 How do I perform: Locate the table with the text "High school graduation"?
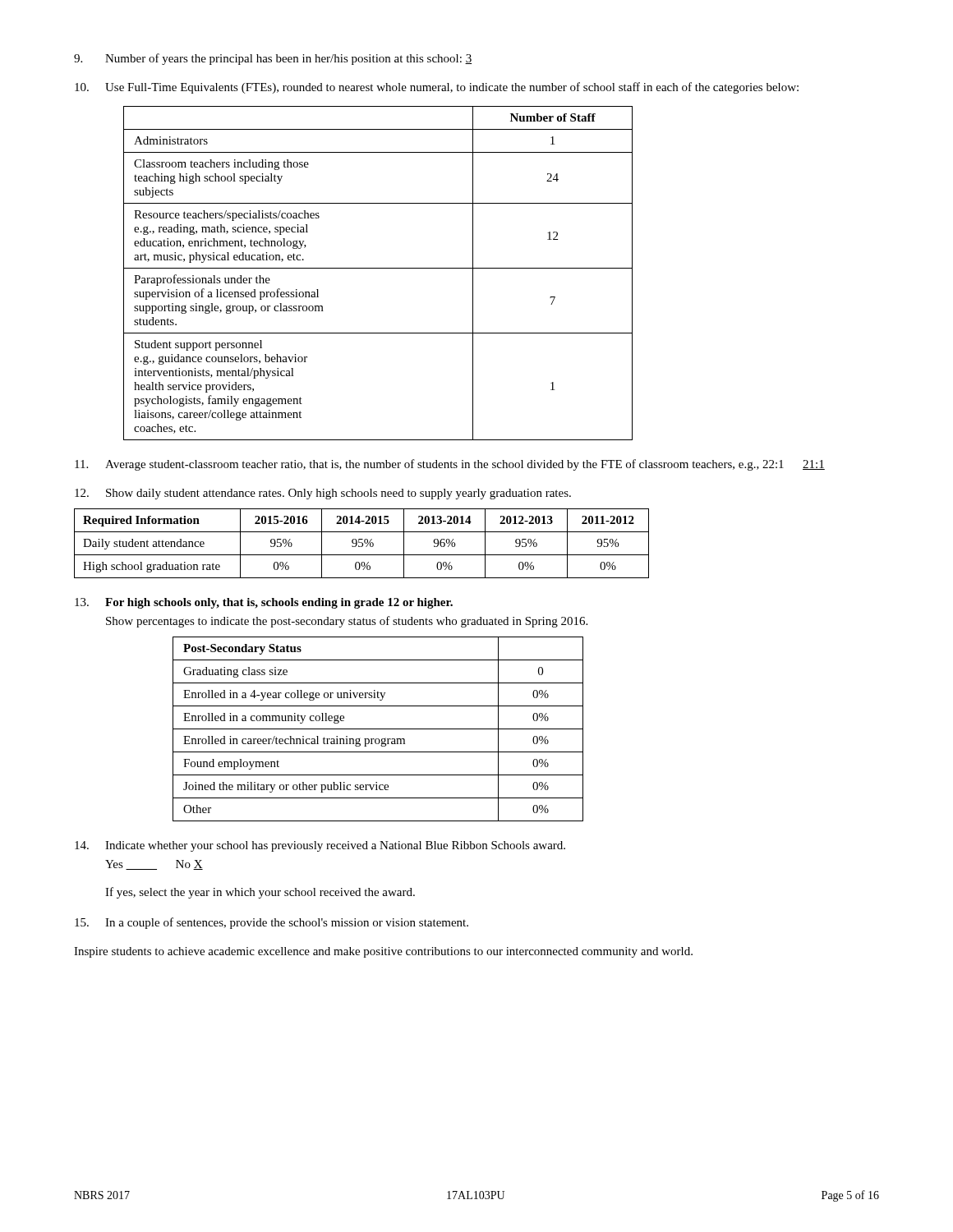476,543
